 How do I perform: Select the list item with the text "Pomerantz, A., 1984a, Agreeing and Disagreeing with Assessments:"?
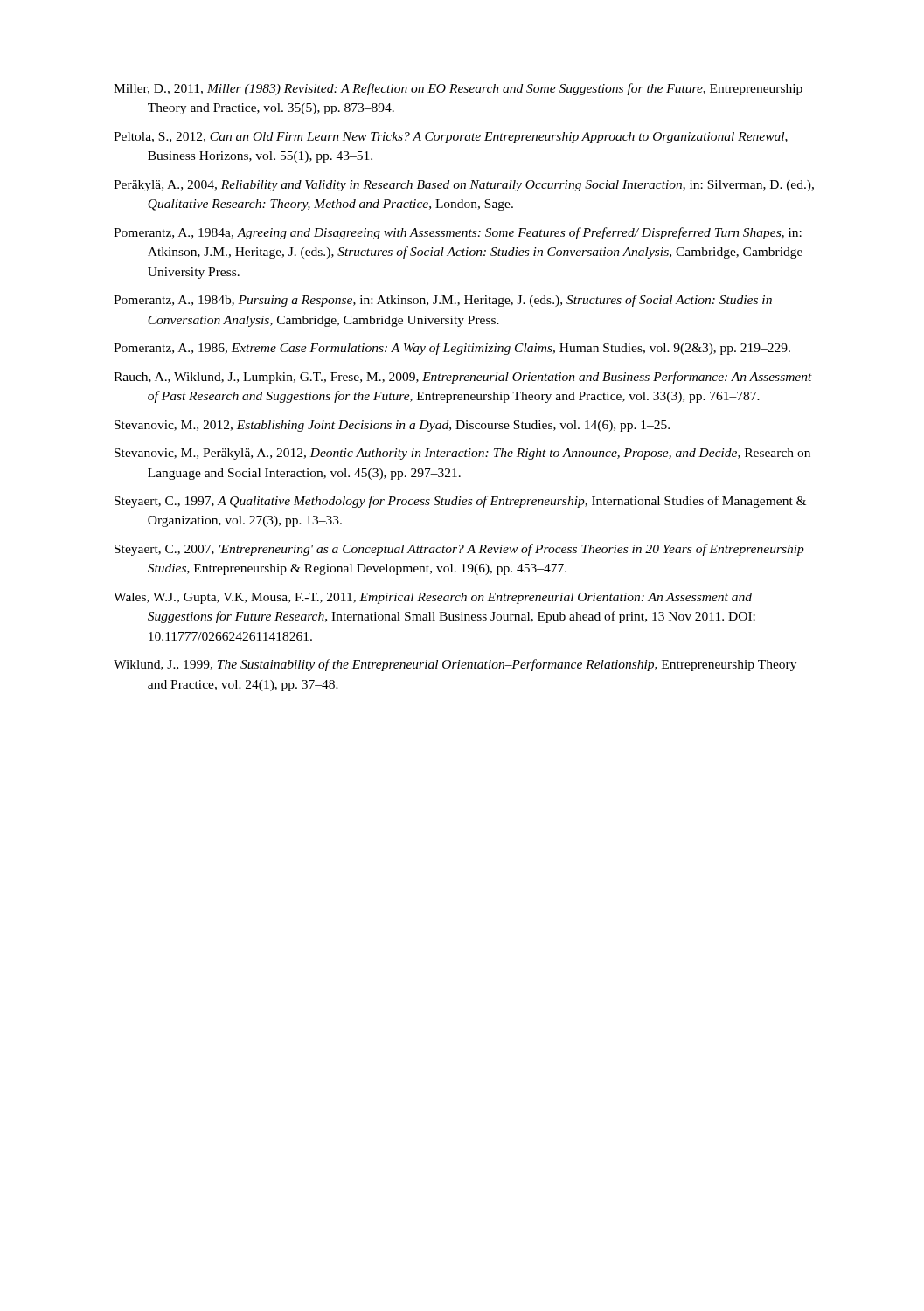[x=458, y=252]
